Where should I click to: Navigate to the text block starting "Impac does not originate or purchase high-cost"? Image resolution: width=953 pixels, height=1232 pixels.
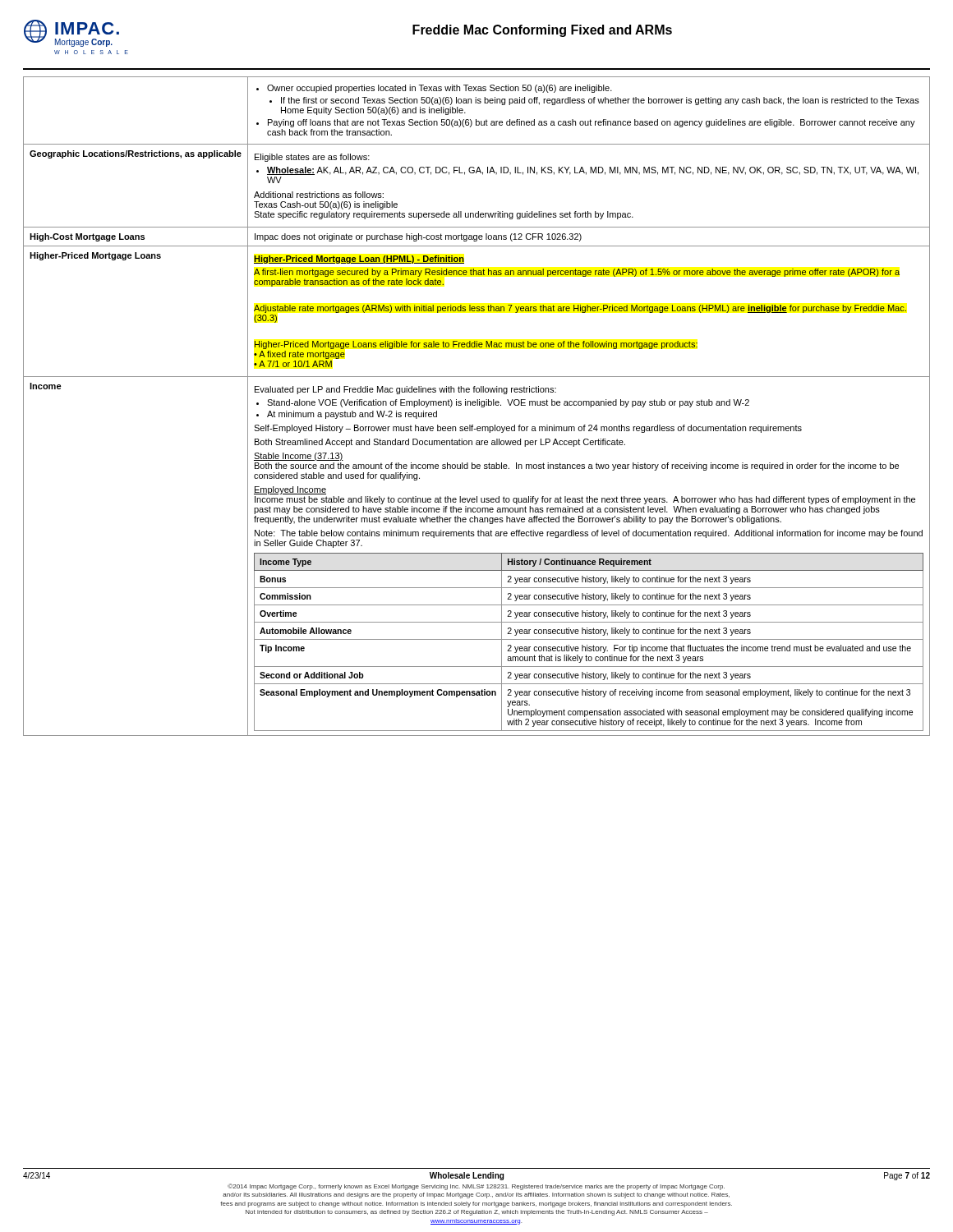pyautogui.click(x=418, y=237)
